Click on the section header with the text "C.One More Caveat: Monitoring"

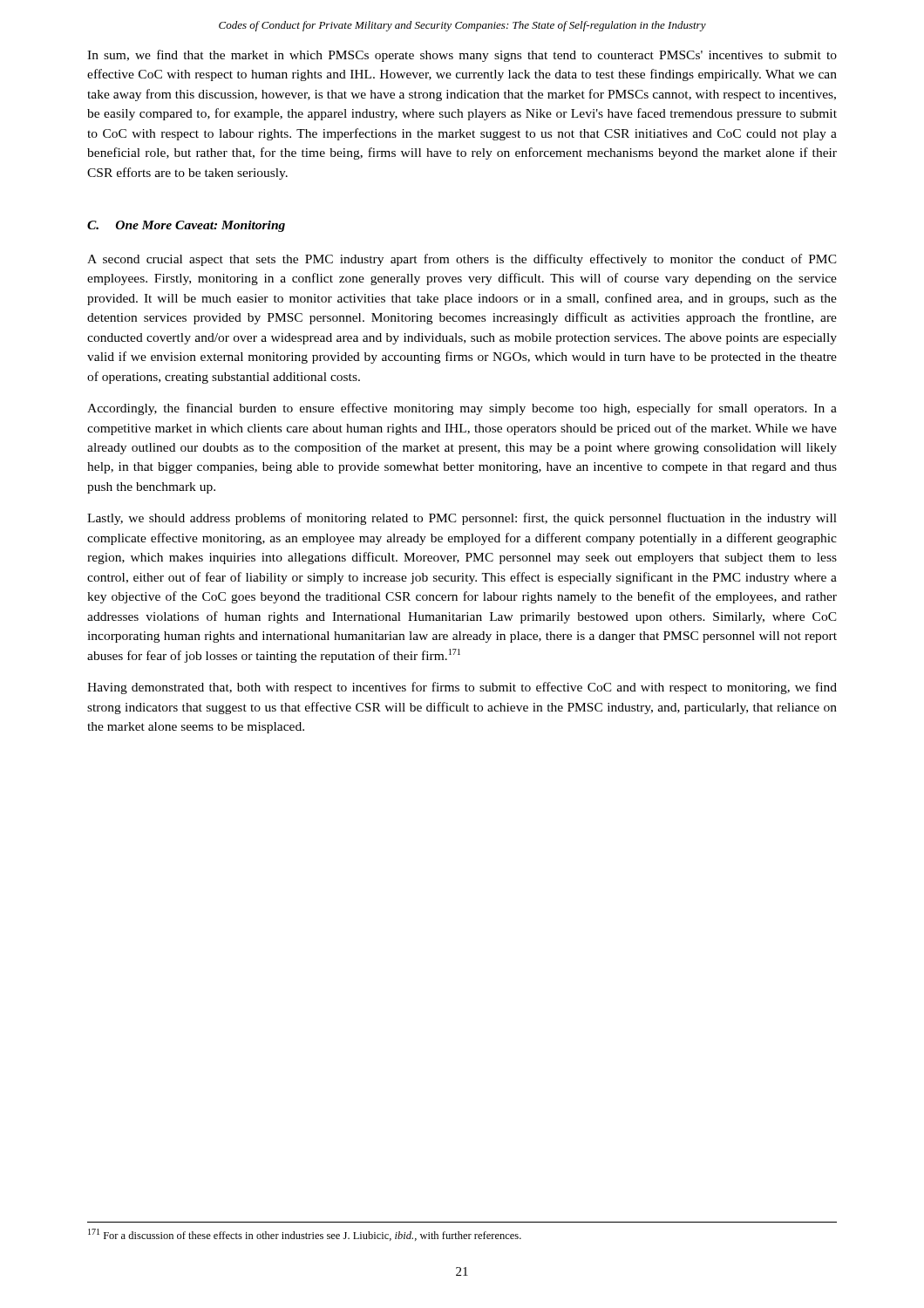coord(186,225)
